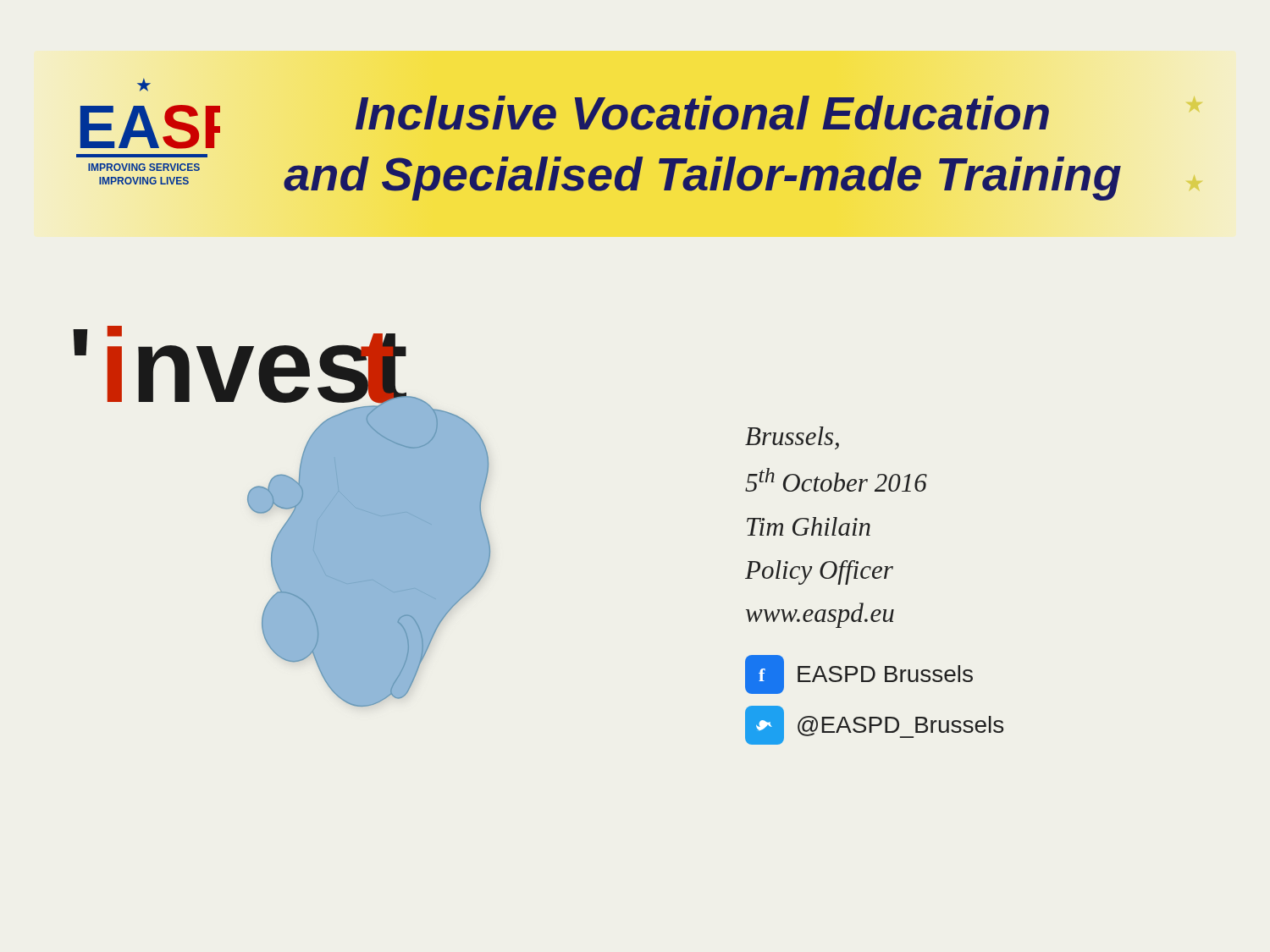Click on the logo
The width and height of the screenshot is (1270, 952).
click(x=237, y=361)
